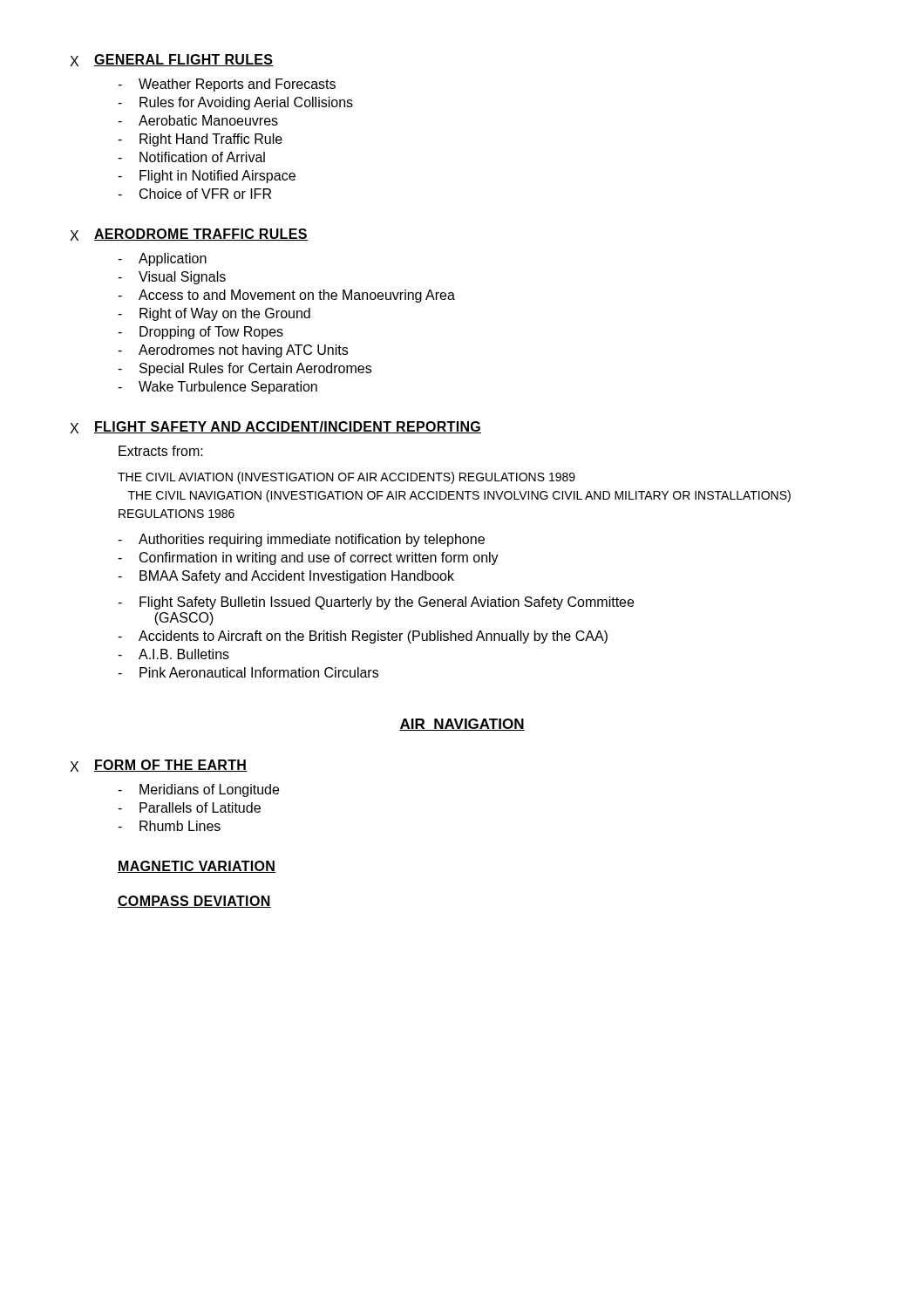The height and width of the screenshot is (1308, 924).
Task: Locate the list item with the text "-Notification of Arrival"
Action: (x=192, y=158)
